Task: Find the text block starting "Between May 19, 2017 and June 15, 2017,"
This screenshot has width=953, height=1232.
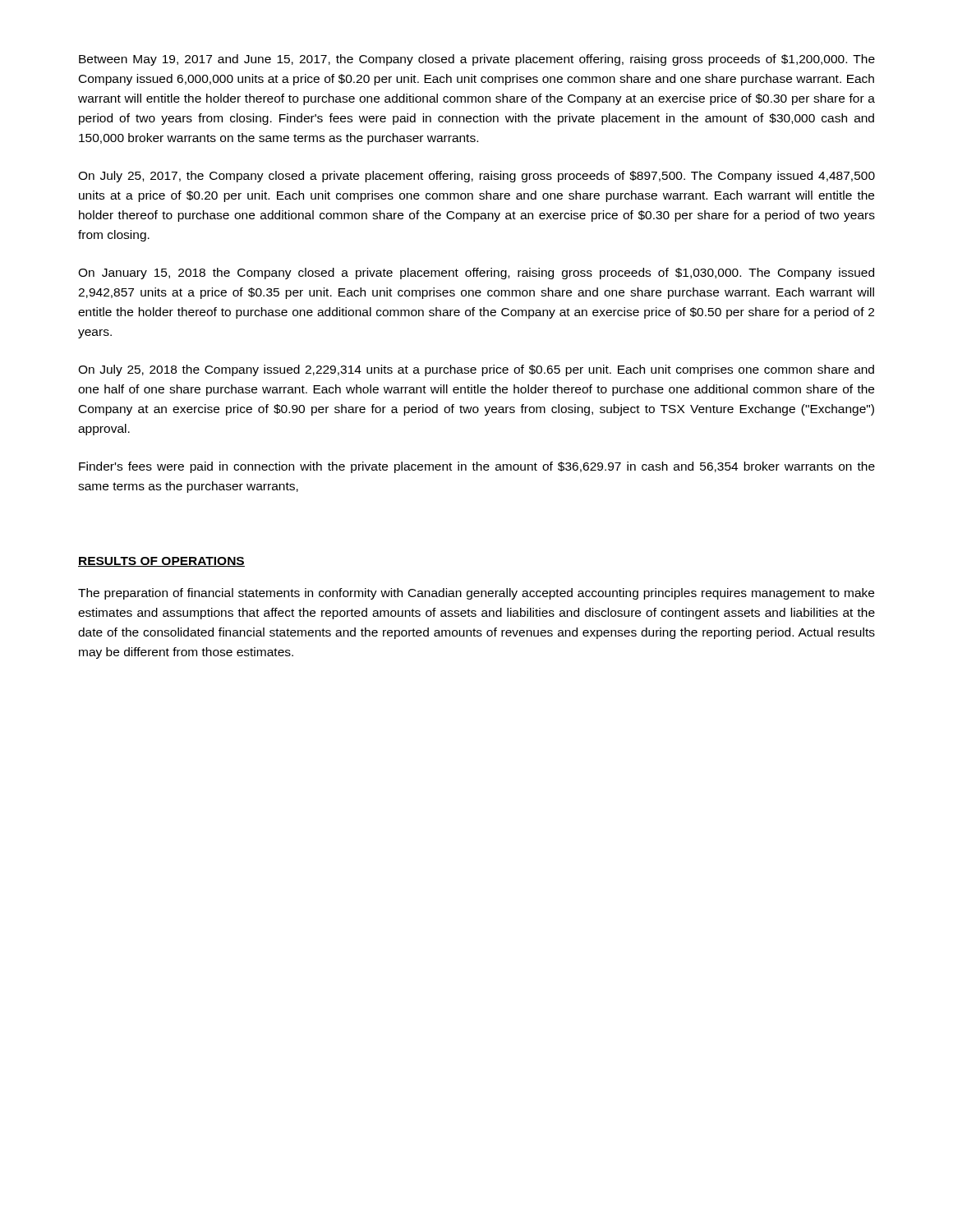Action: pos(476,98)
